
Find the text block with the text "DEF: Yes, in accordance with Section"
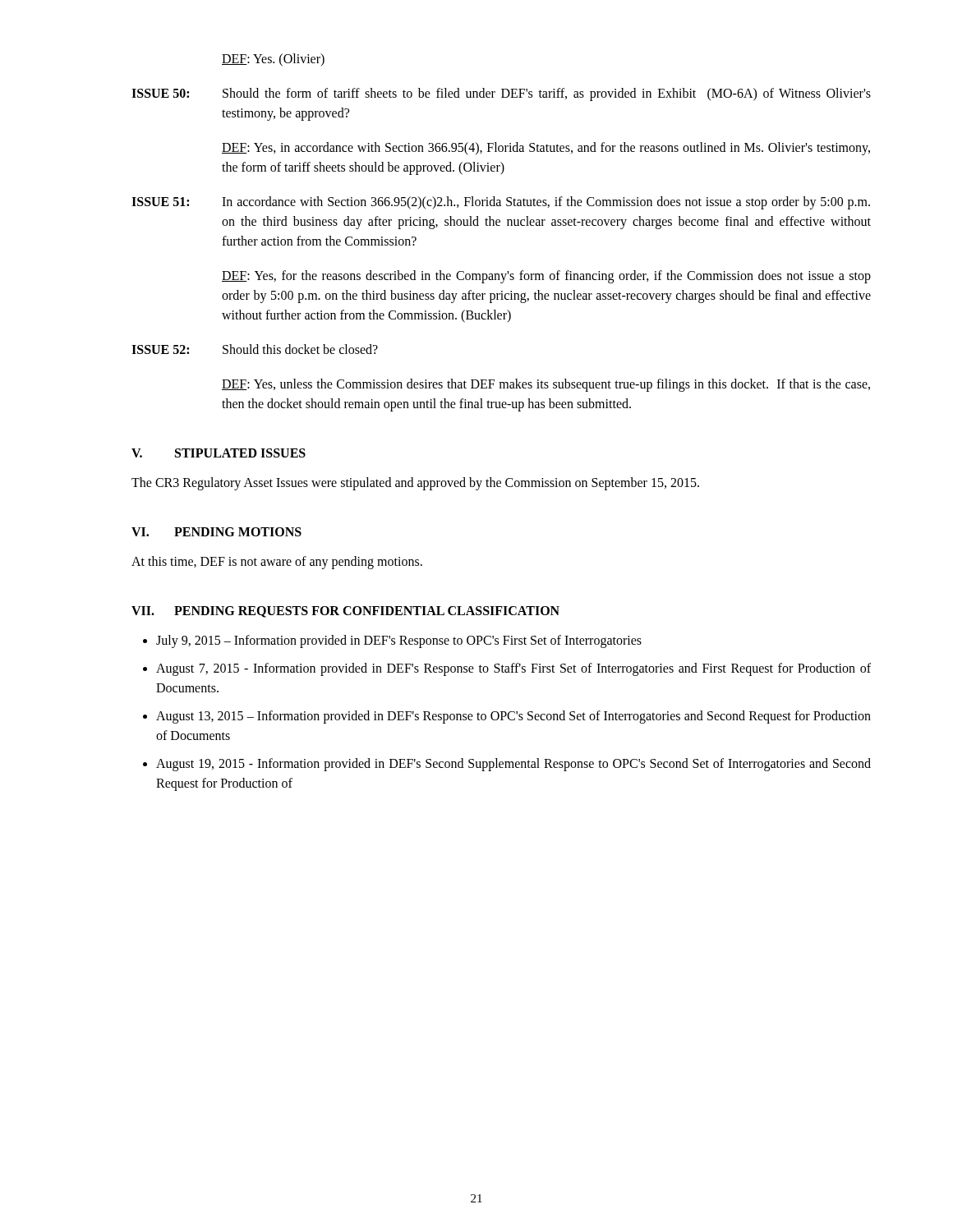pos(546,157)
